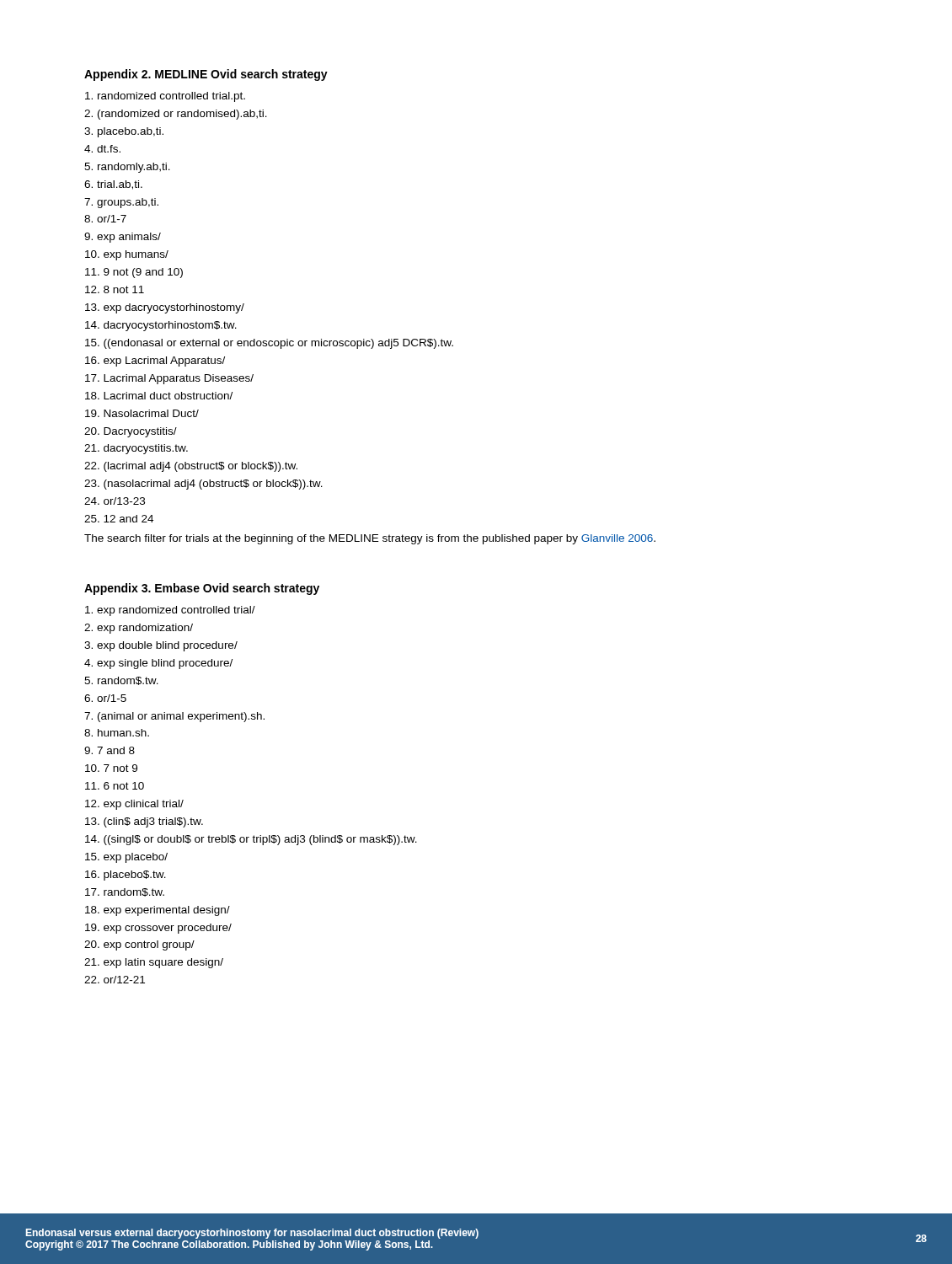952x1264 pixels.
Task: Click on the list item that reads "8. or/1-7"
Action: (105, 219)
